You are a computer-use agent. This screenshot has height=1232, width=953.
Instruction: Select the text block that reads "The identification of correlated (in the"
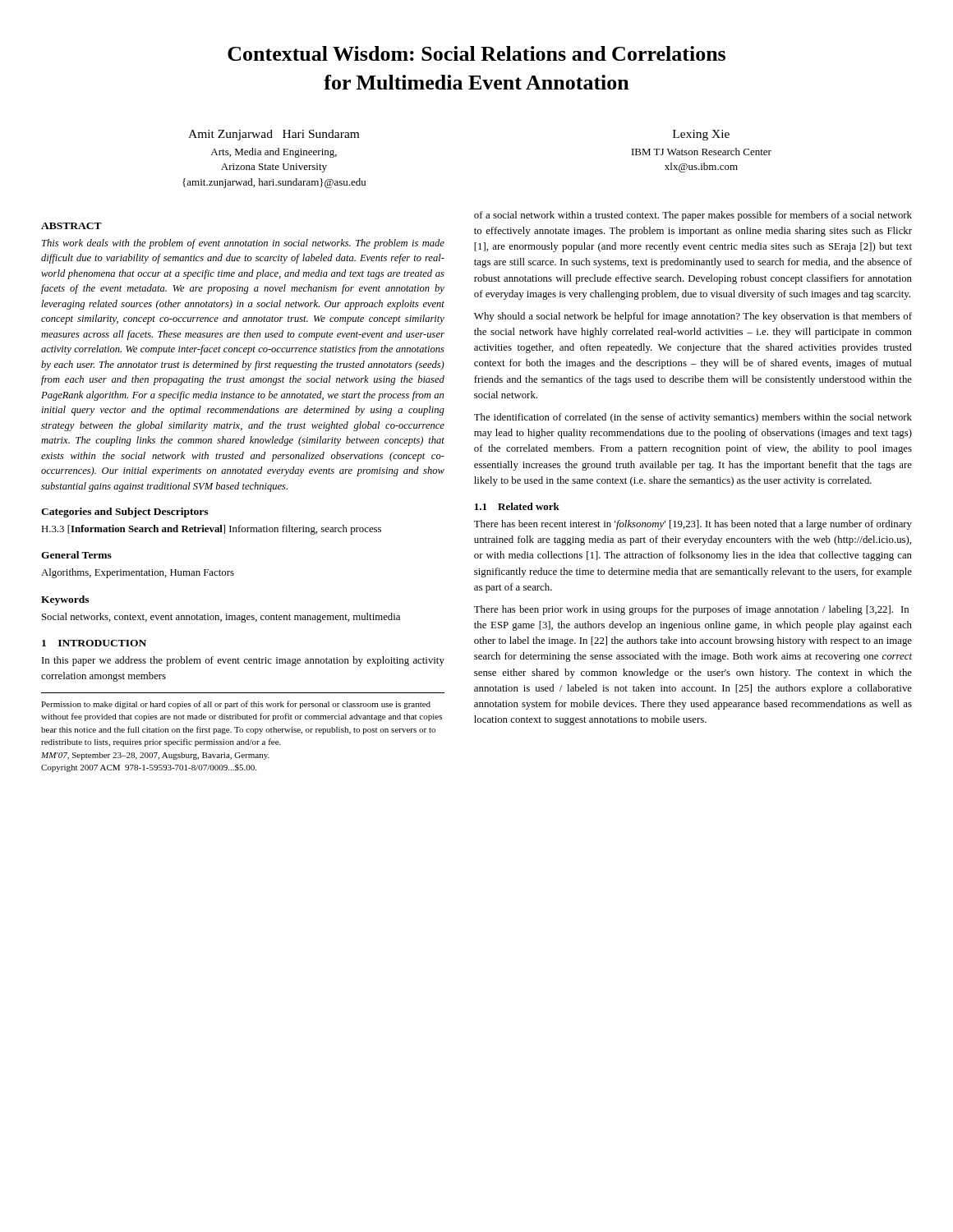[693, 449]
